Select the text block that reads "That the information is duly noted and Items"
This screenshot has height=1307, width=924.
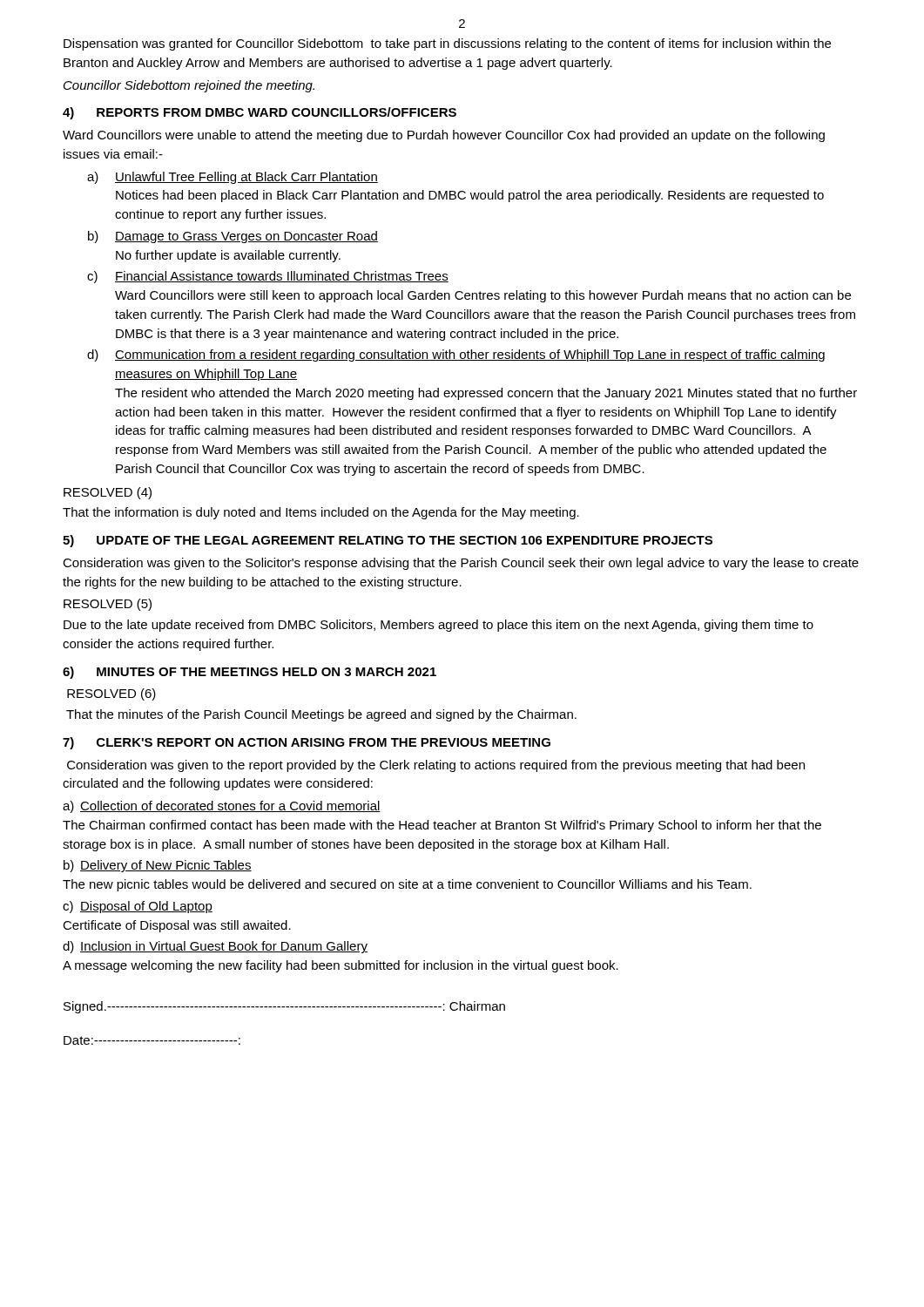coord(321,512)
